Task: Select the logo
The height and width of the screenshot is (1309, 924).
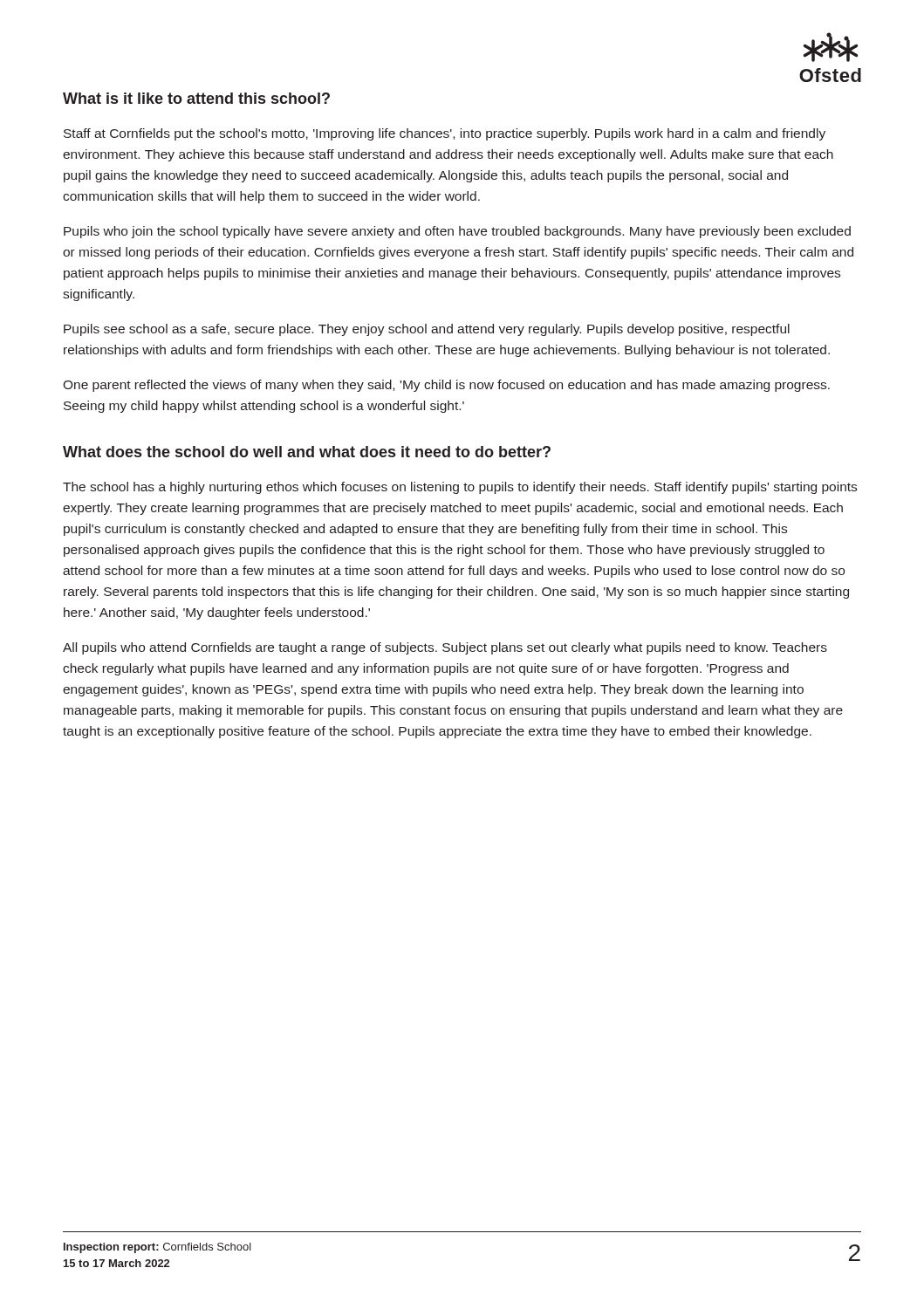Action: coord(831,62)
